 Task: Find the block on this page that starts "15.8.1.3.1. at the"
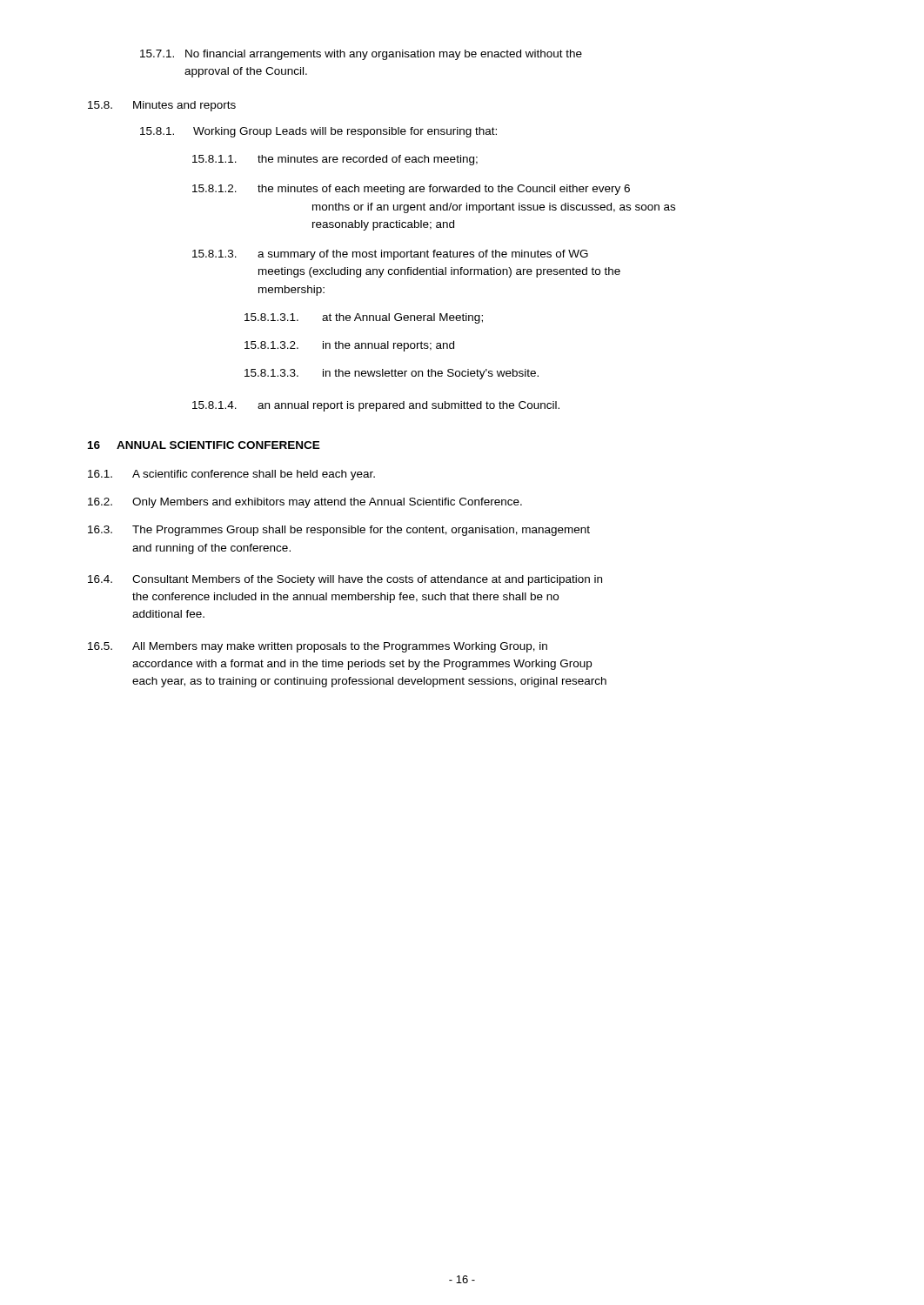pos(364,318)
